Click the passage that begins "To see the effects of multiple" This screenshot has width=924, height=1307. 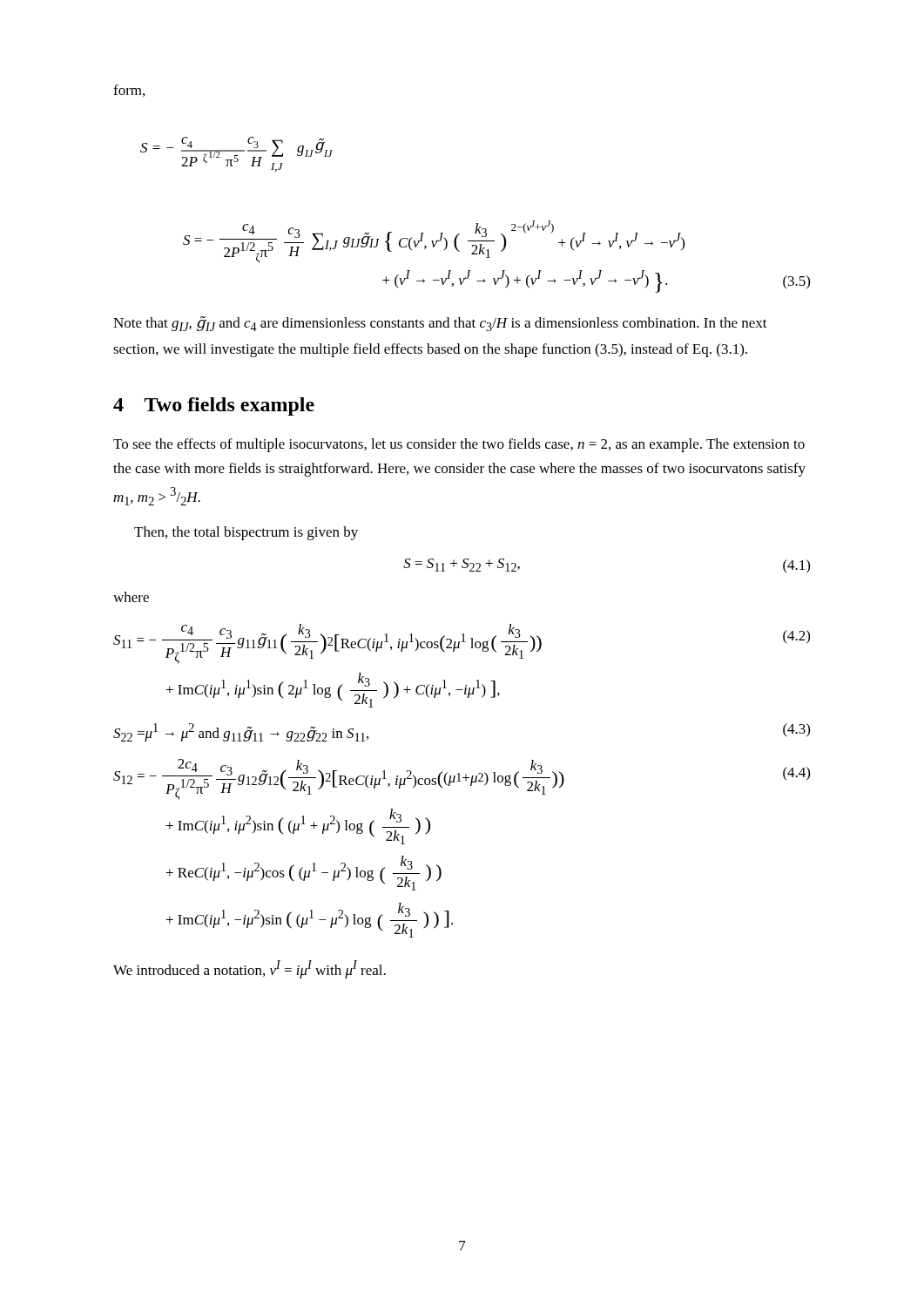pos(459,472)
